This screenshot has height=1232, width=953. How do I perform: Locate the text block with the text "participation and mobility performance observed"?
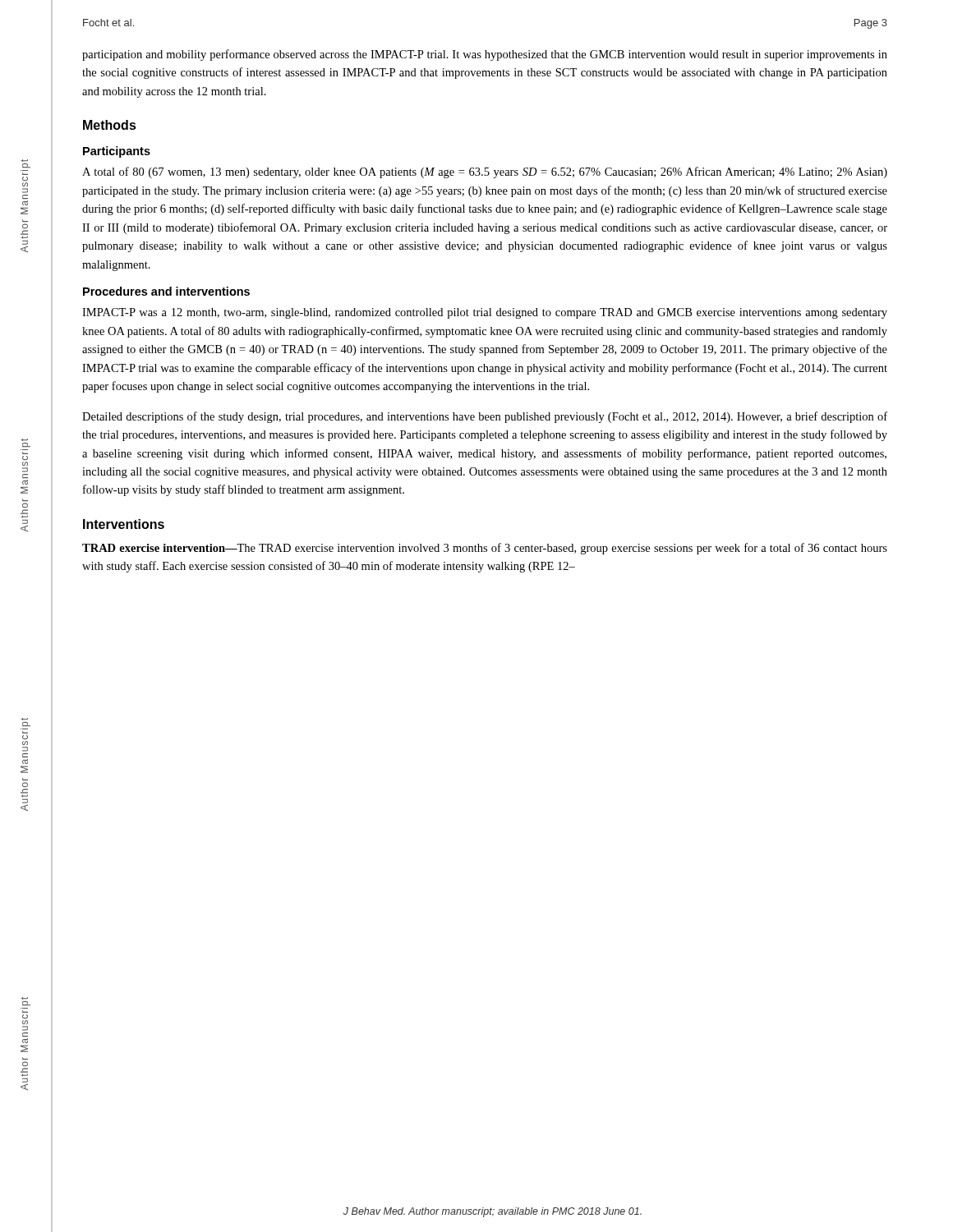[485, 73]
